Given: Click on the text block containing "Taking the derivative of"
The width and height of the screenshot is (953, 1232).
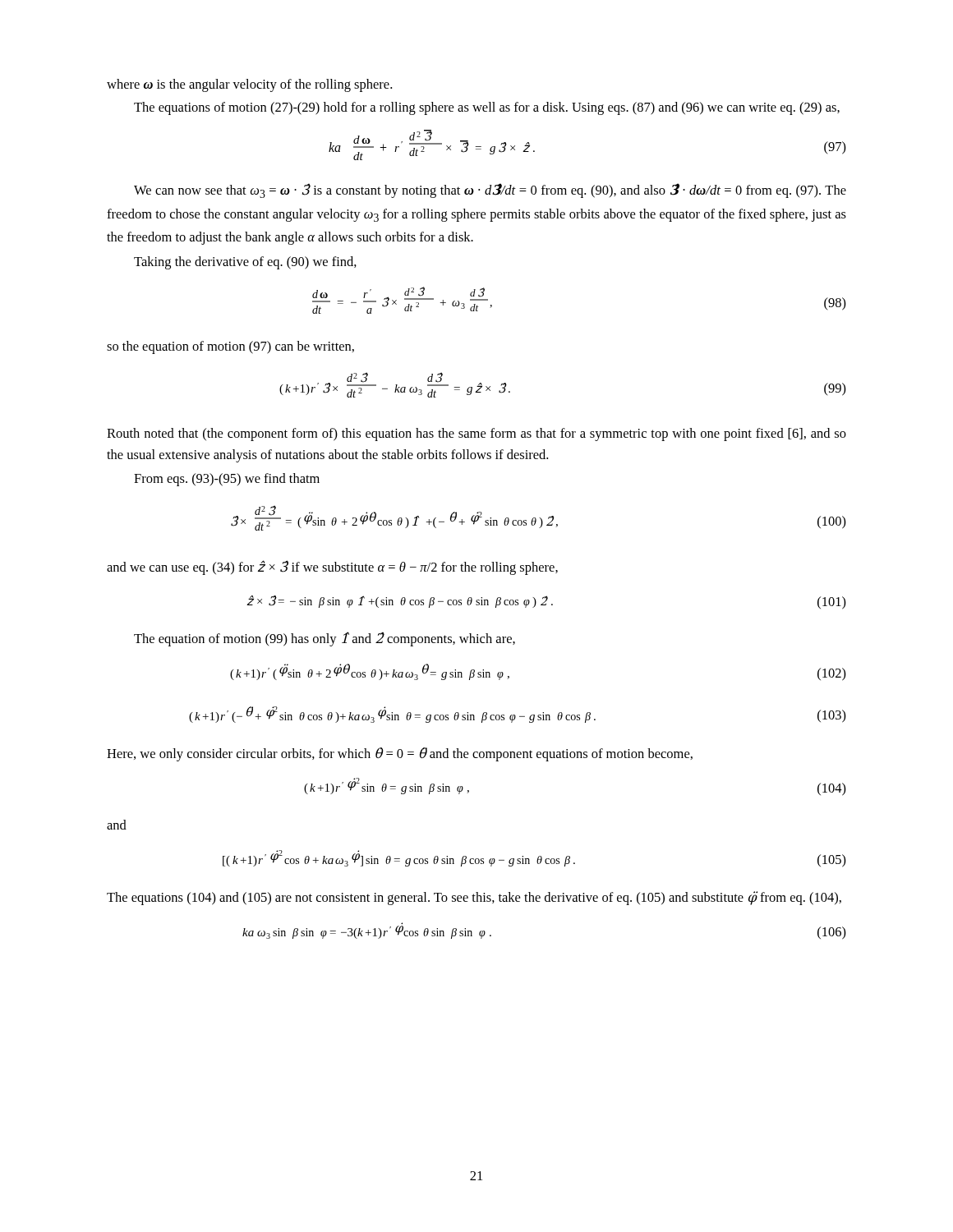Looking at the screenshot, I should [x=245, y=261].
